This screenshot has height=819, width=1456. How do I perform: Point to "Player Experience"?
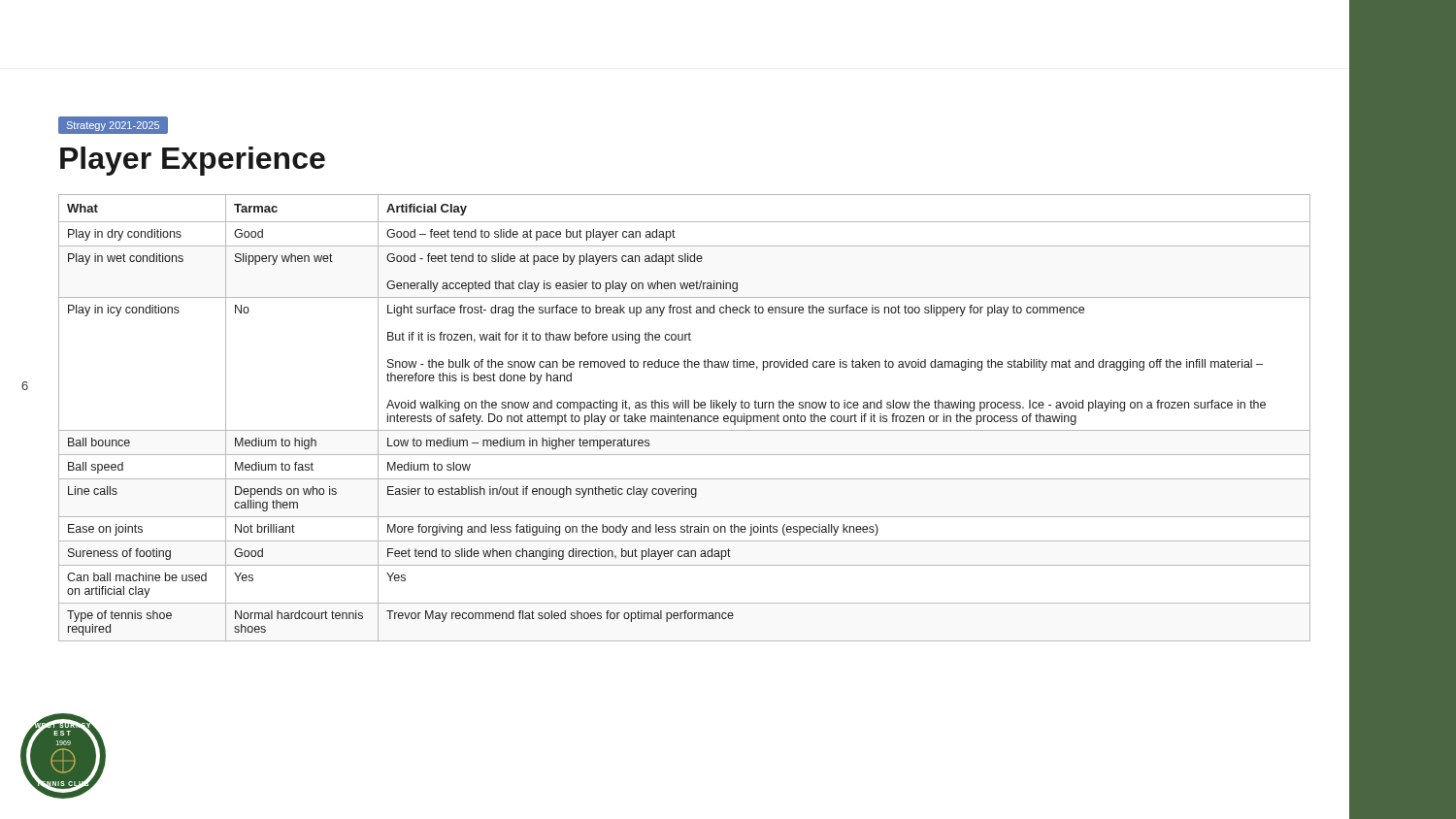[192, 158]
